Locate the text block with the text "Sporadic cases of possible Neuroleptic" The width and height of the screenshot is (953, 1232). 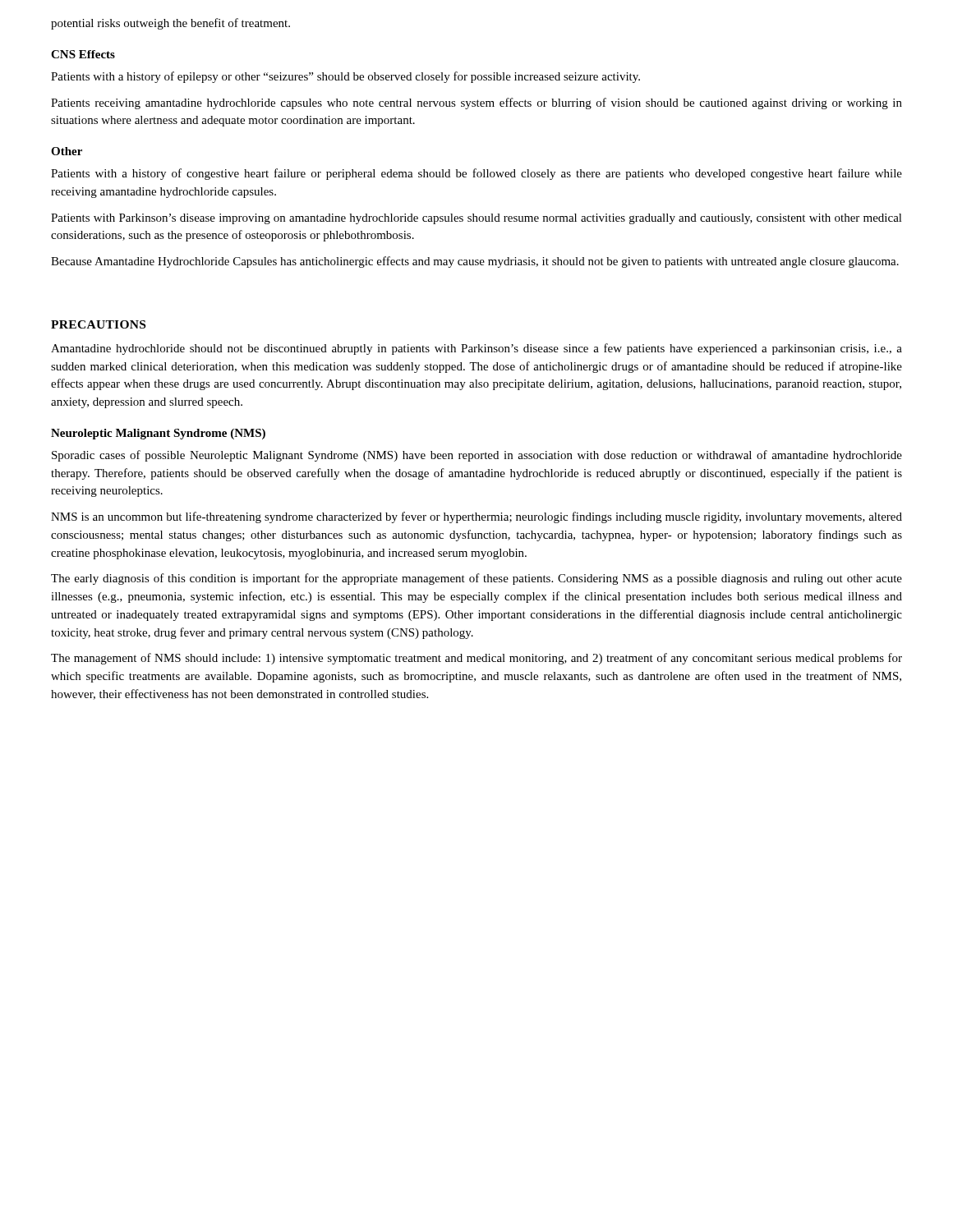click(476, 473)
